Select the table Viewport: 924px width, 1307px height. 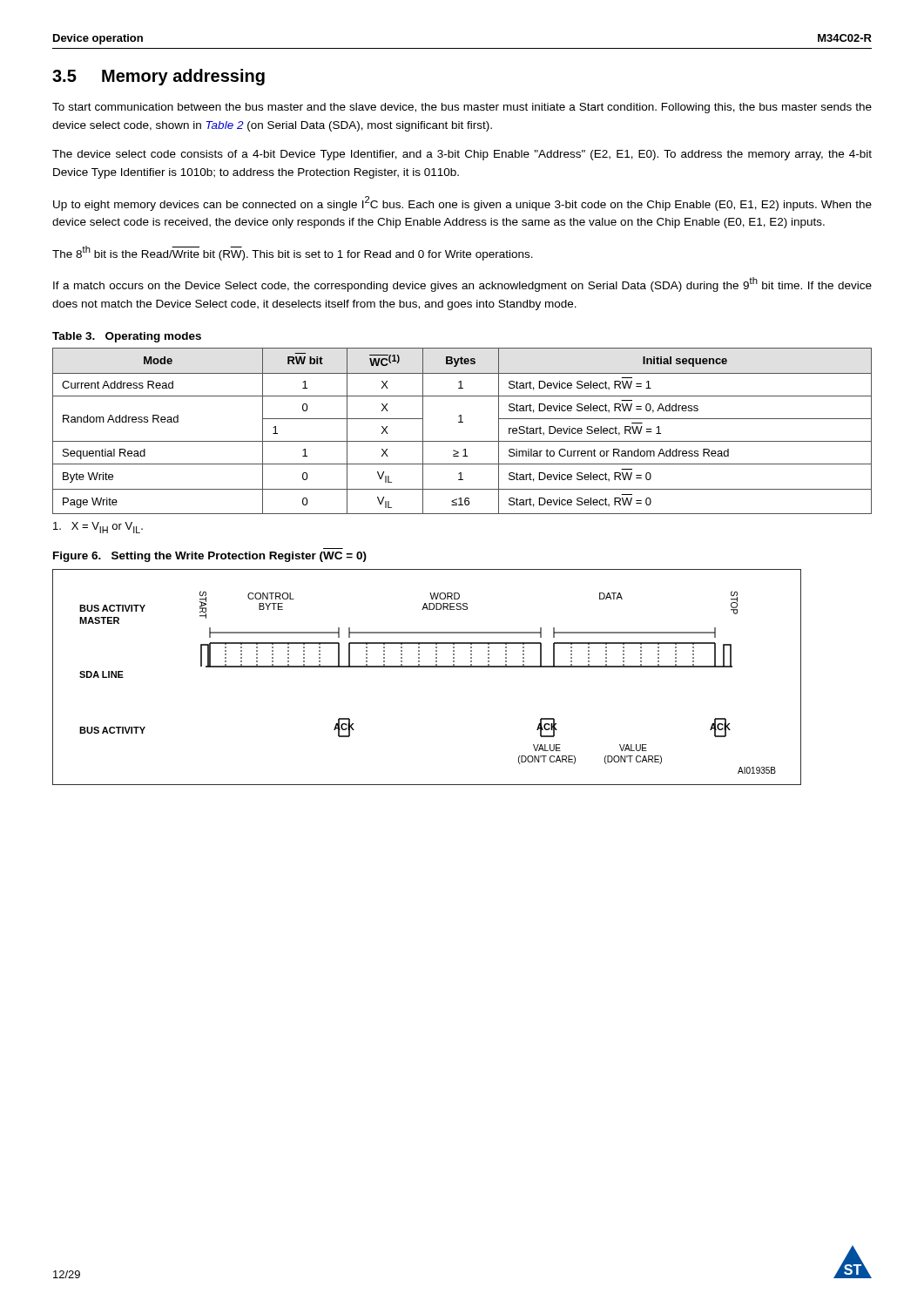(x=462, y=431)
